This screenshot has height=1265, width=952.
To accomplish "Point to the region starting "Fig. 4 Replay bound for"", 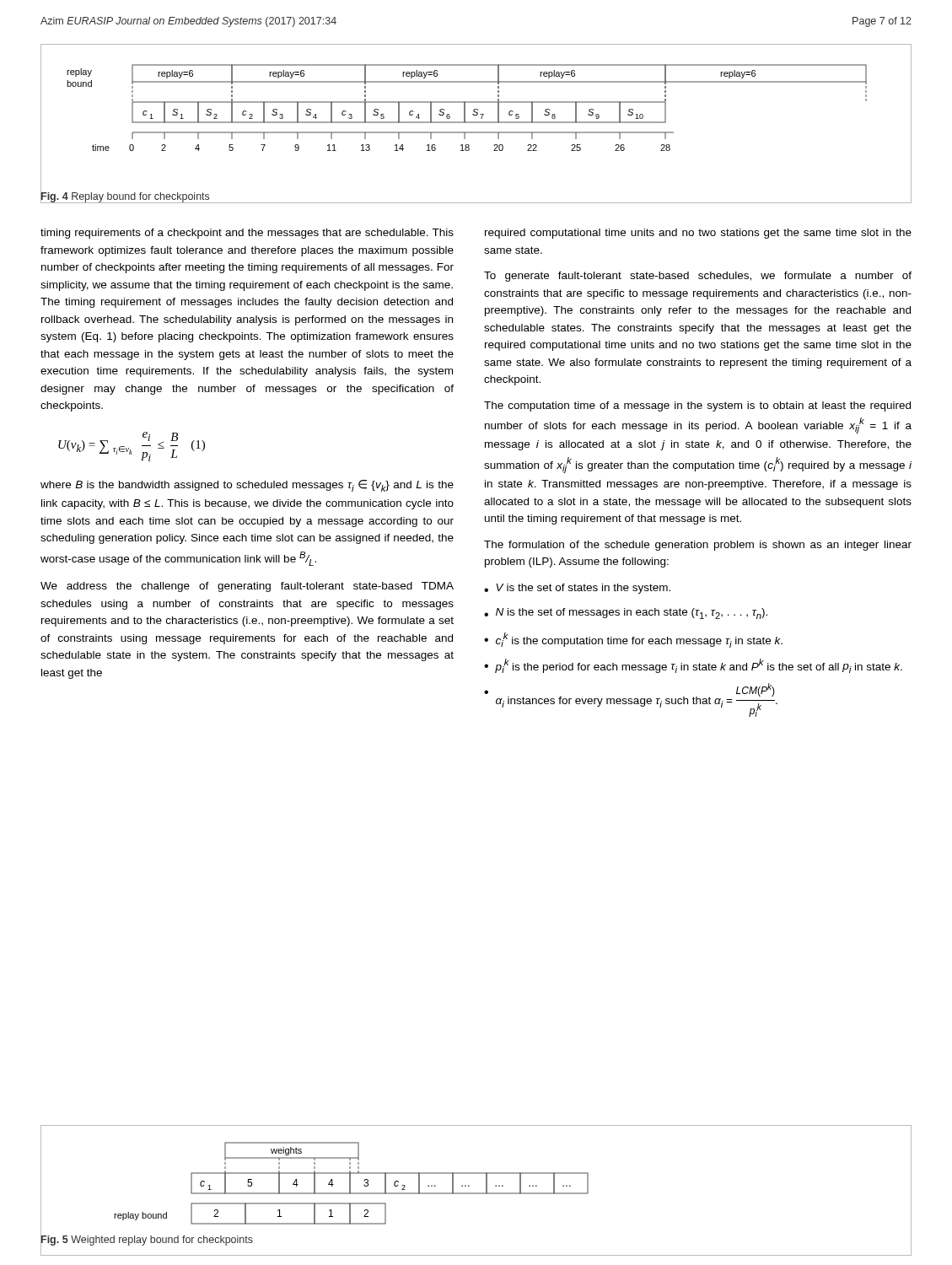I will [x=125, y=197].
